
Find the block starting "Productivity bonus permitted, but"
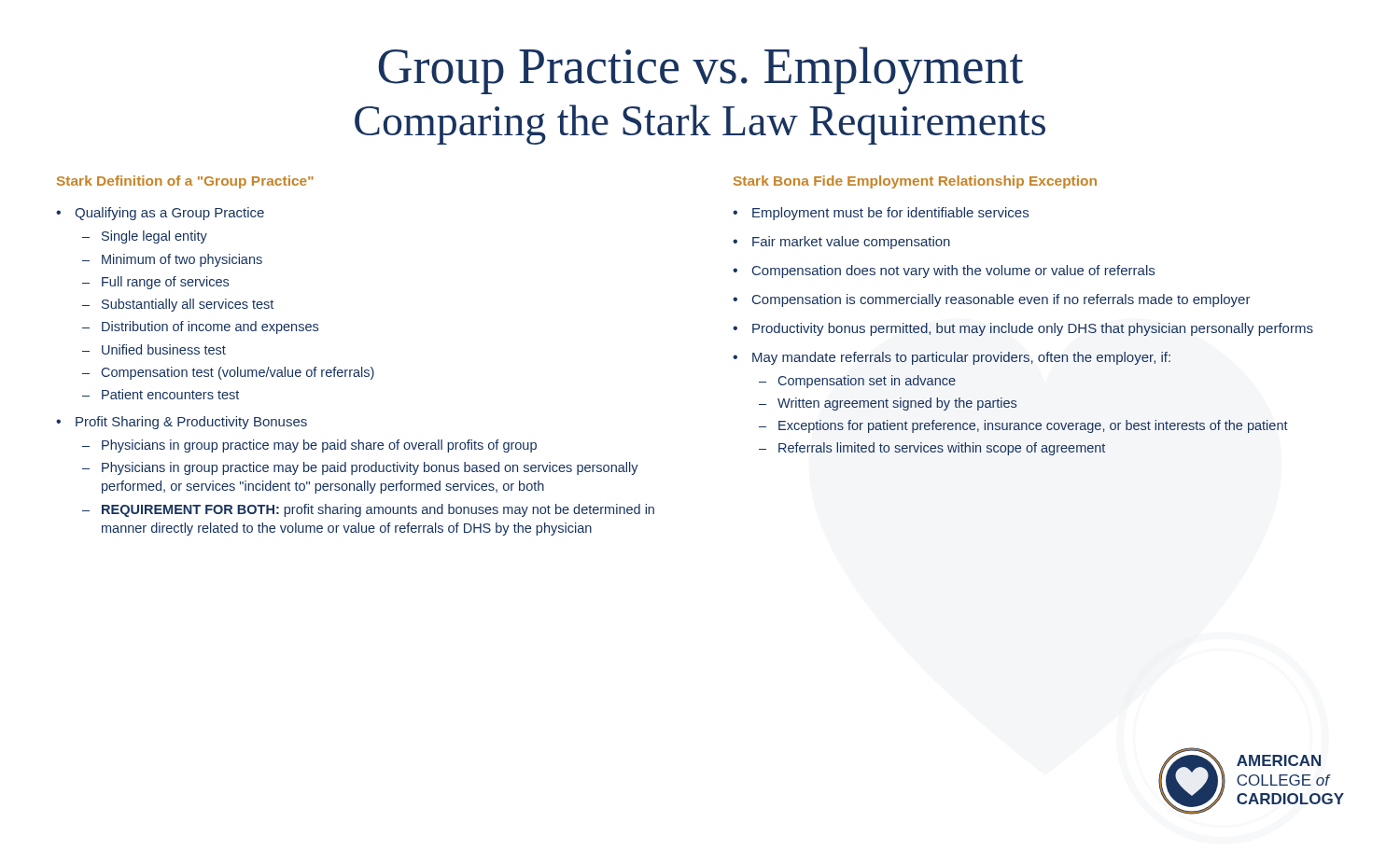pyautogui.click(x=1032, y=328)
